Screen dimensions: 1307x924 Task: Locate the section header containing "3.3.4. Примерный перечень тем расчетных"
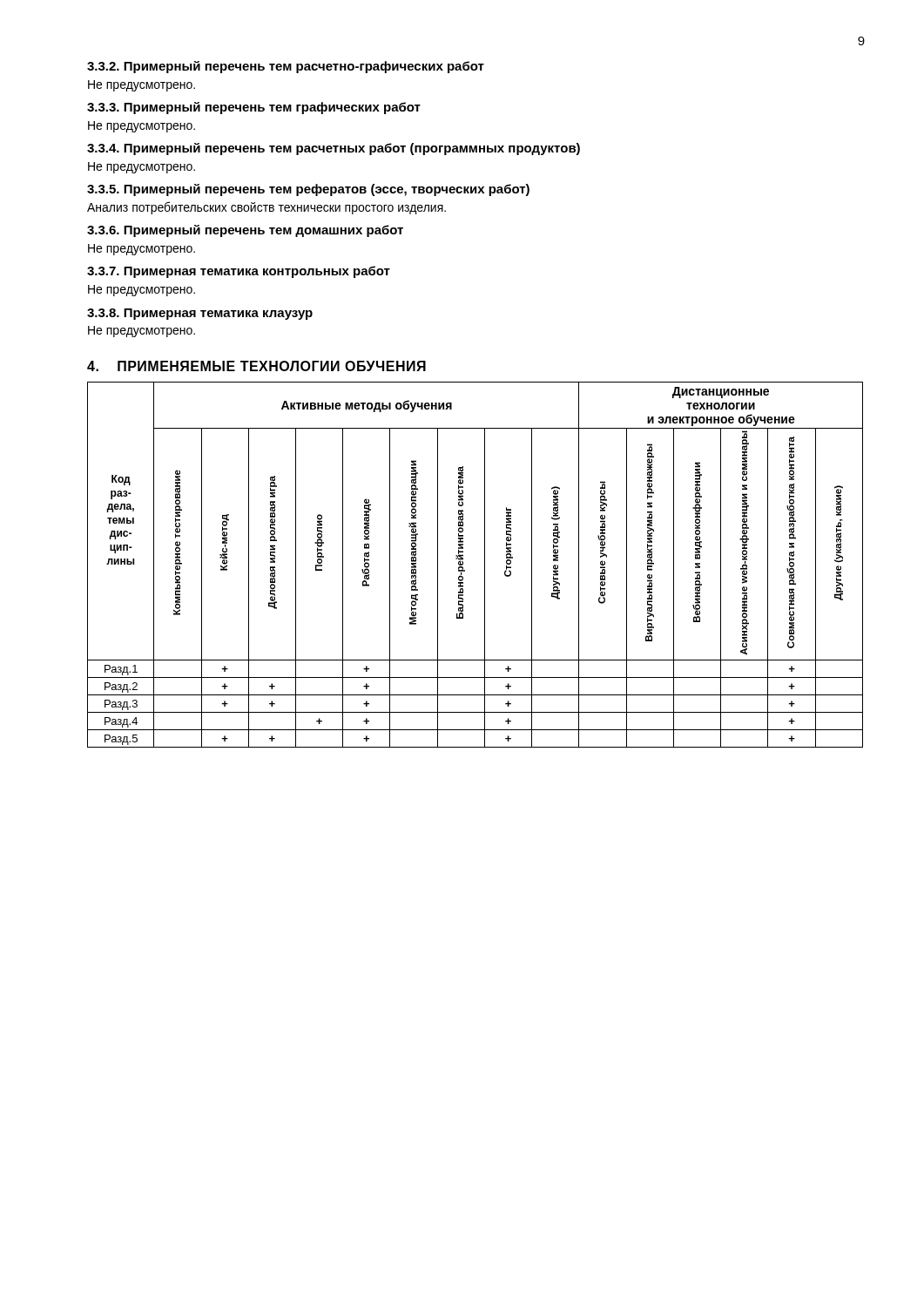pyautogui.click(x=334, y=148)
